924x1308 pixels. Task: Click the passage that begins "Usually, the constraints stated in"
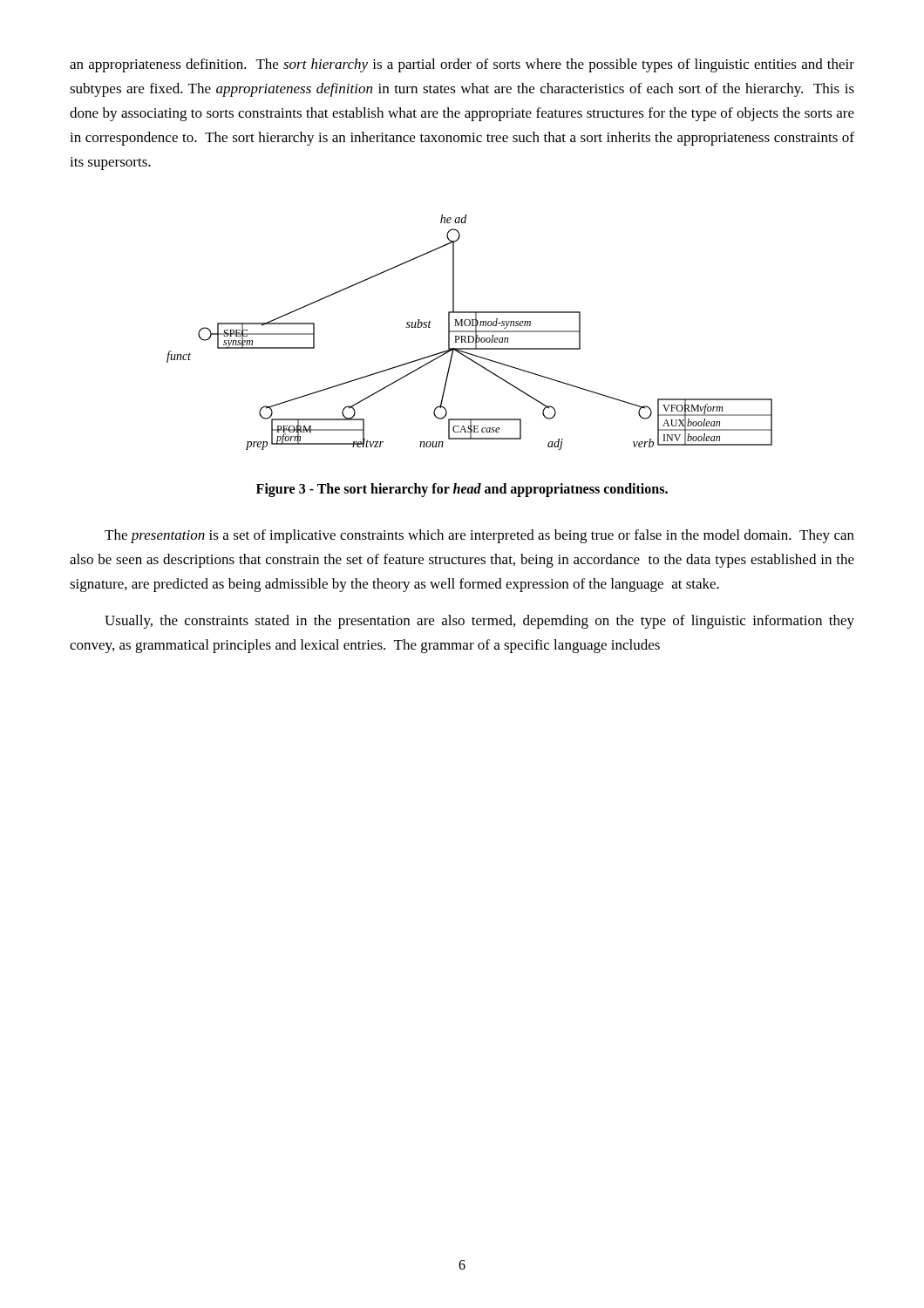pyautogui.click(x=462, y=633)
